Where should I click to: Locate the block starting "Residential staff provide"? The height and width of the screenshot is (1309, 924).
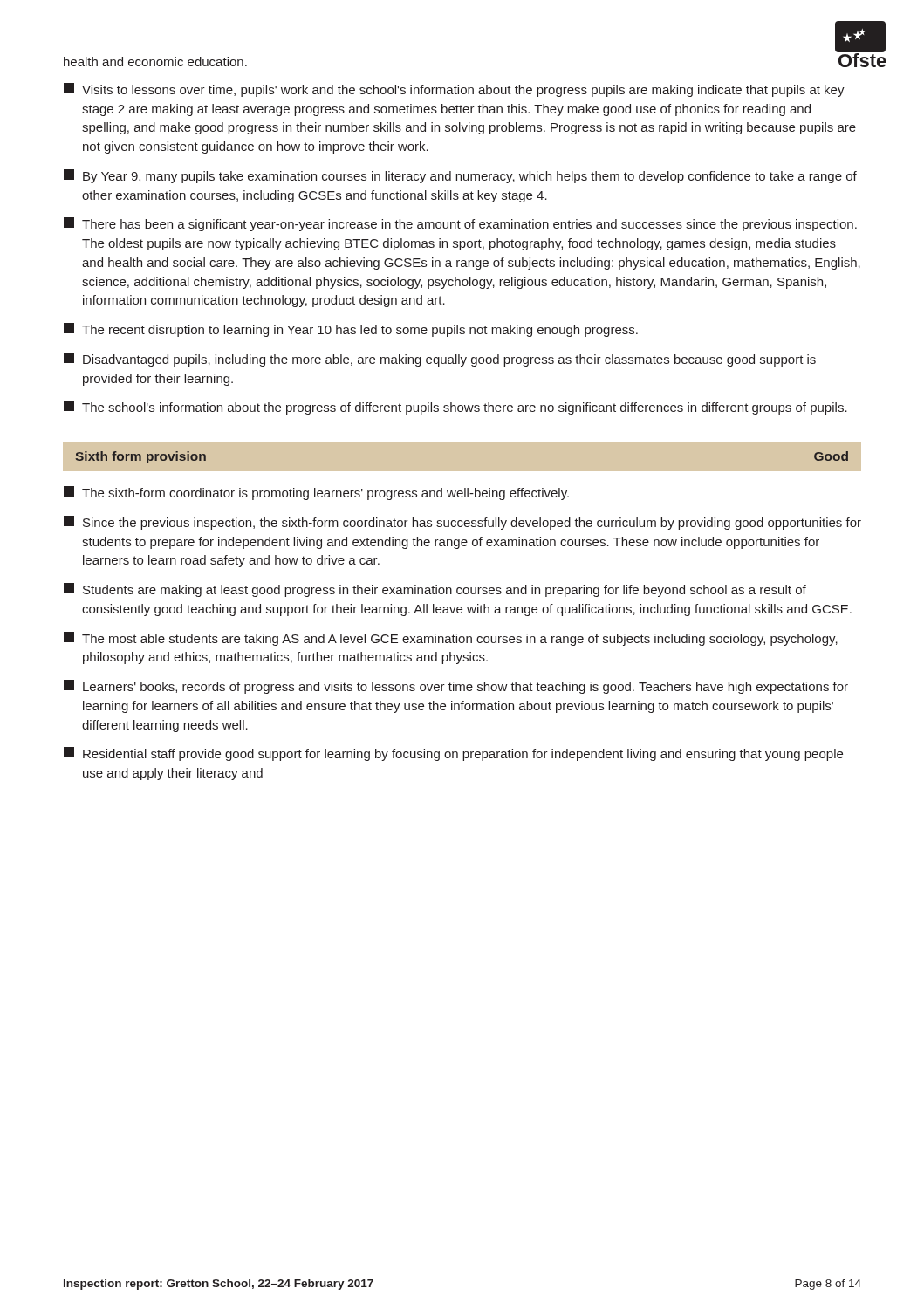(x=462, y=764)
